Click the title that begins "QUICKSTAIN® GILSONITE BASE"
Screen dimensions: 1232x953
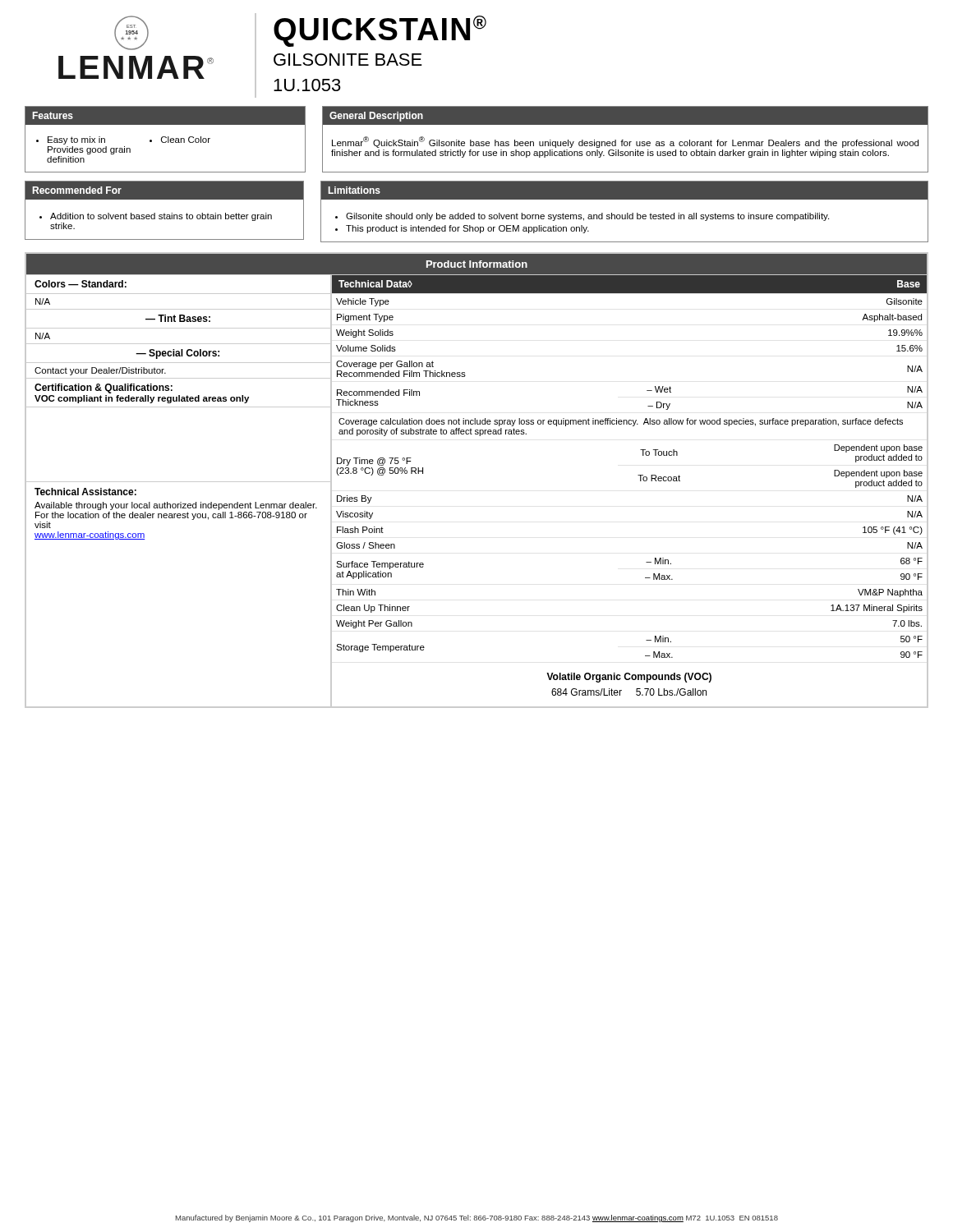pos(380,31)
